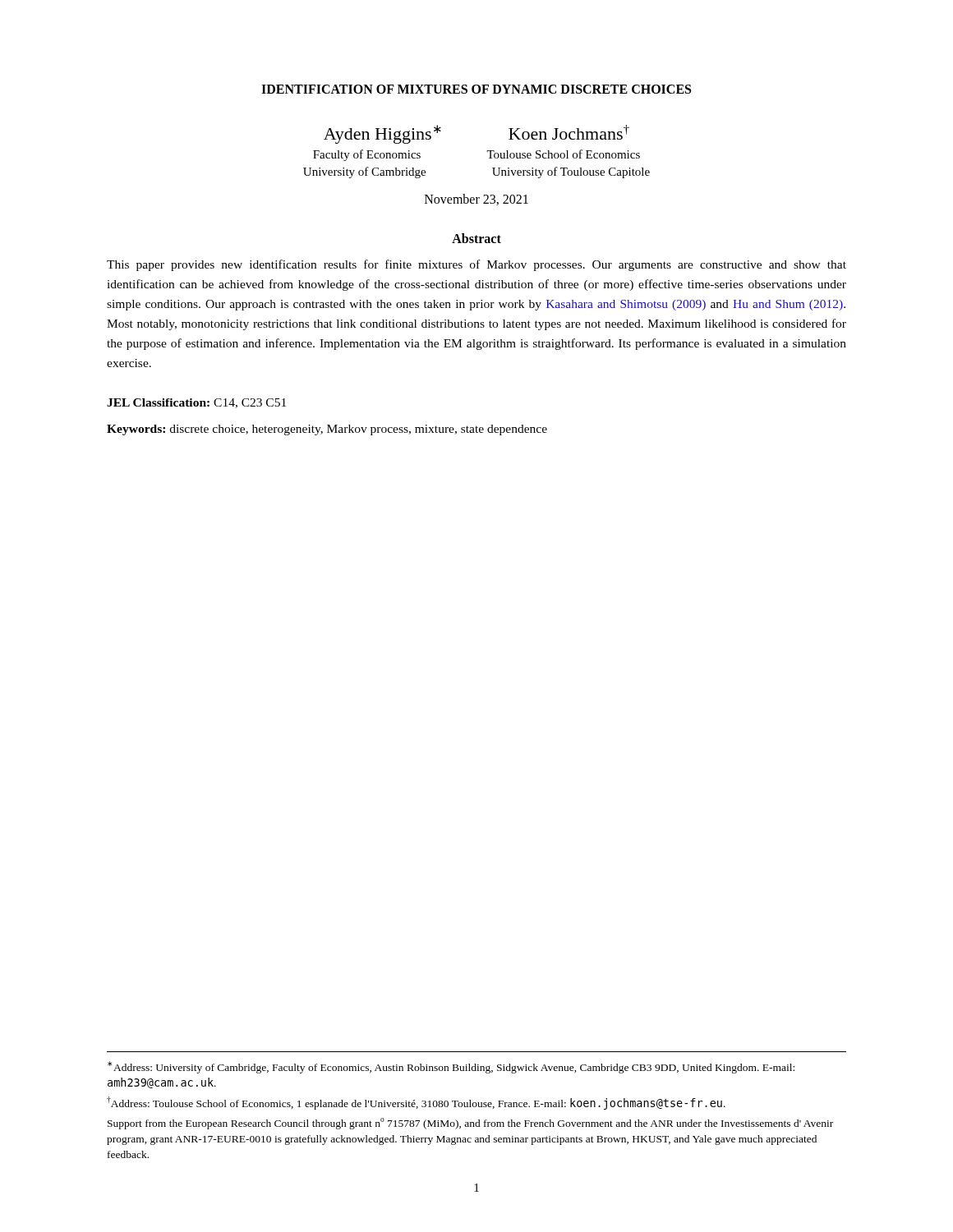Locate the footnote with the text "Support from the European Research Council through grant"
Image resolution: width=953 pixels, height=1232 pixels.
coord(470,1138)
